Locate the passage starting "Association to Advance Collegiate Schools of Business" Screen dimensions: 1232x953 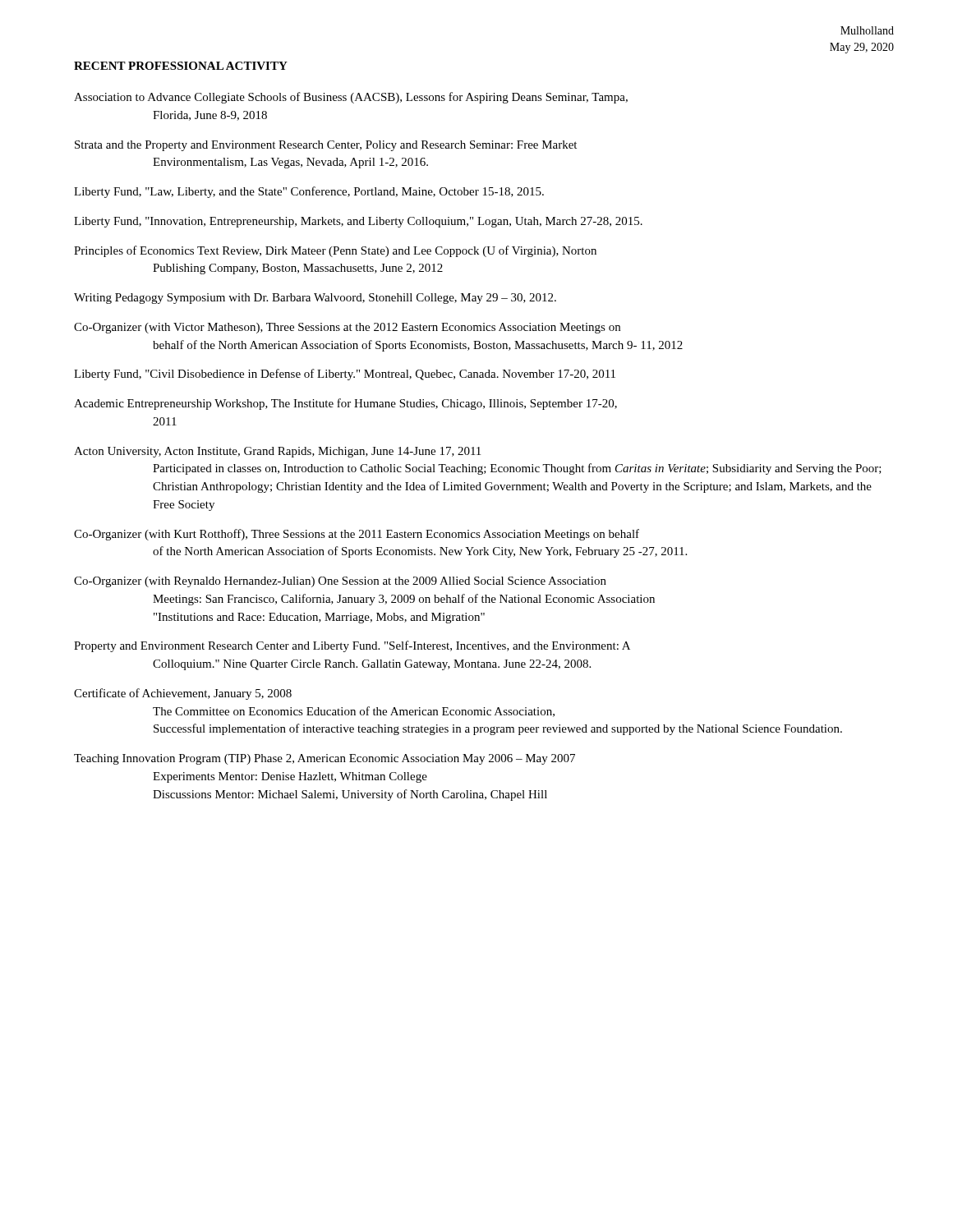[484, 107]
